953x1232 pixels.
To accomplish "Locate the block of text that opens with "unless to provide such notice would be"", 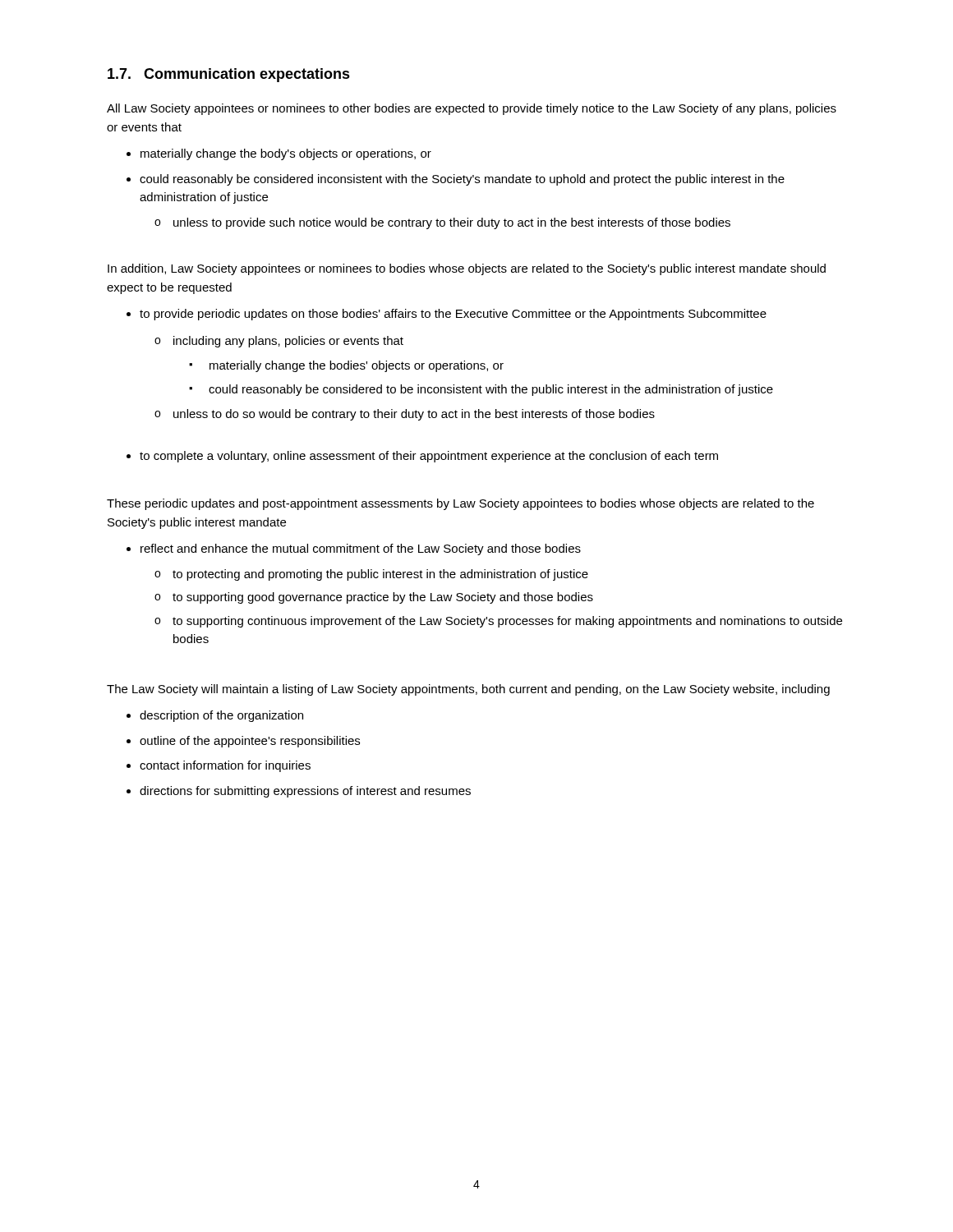I will pyautogui.click(x=452, y=222).
